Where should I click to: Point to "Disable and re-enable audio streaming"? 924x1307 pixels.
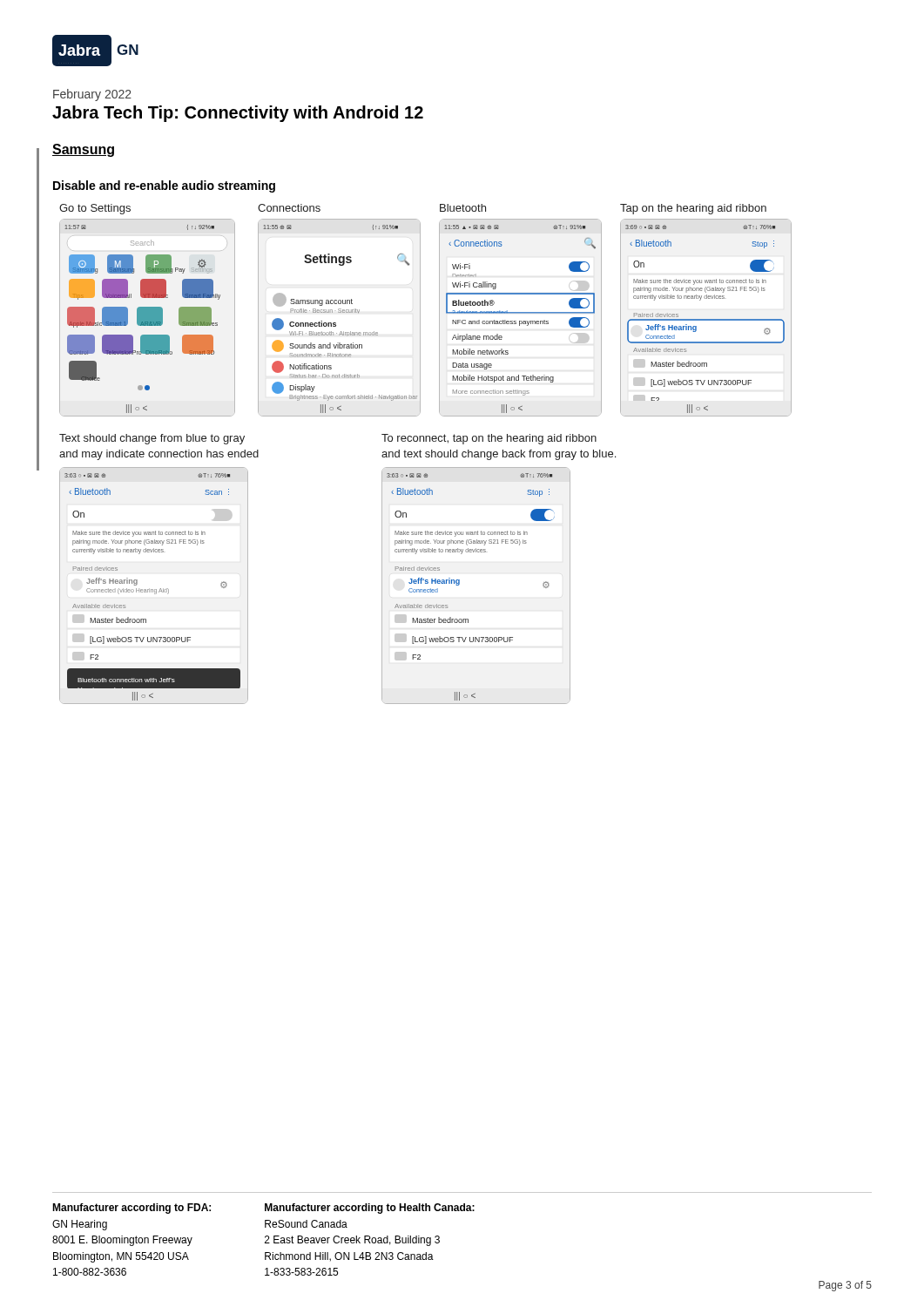click(164, 186)
